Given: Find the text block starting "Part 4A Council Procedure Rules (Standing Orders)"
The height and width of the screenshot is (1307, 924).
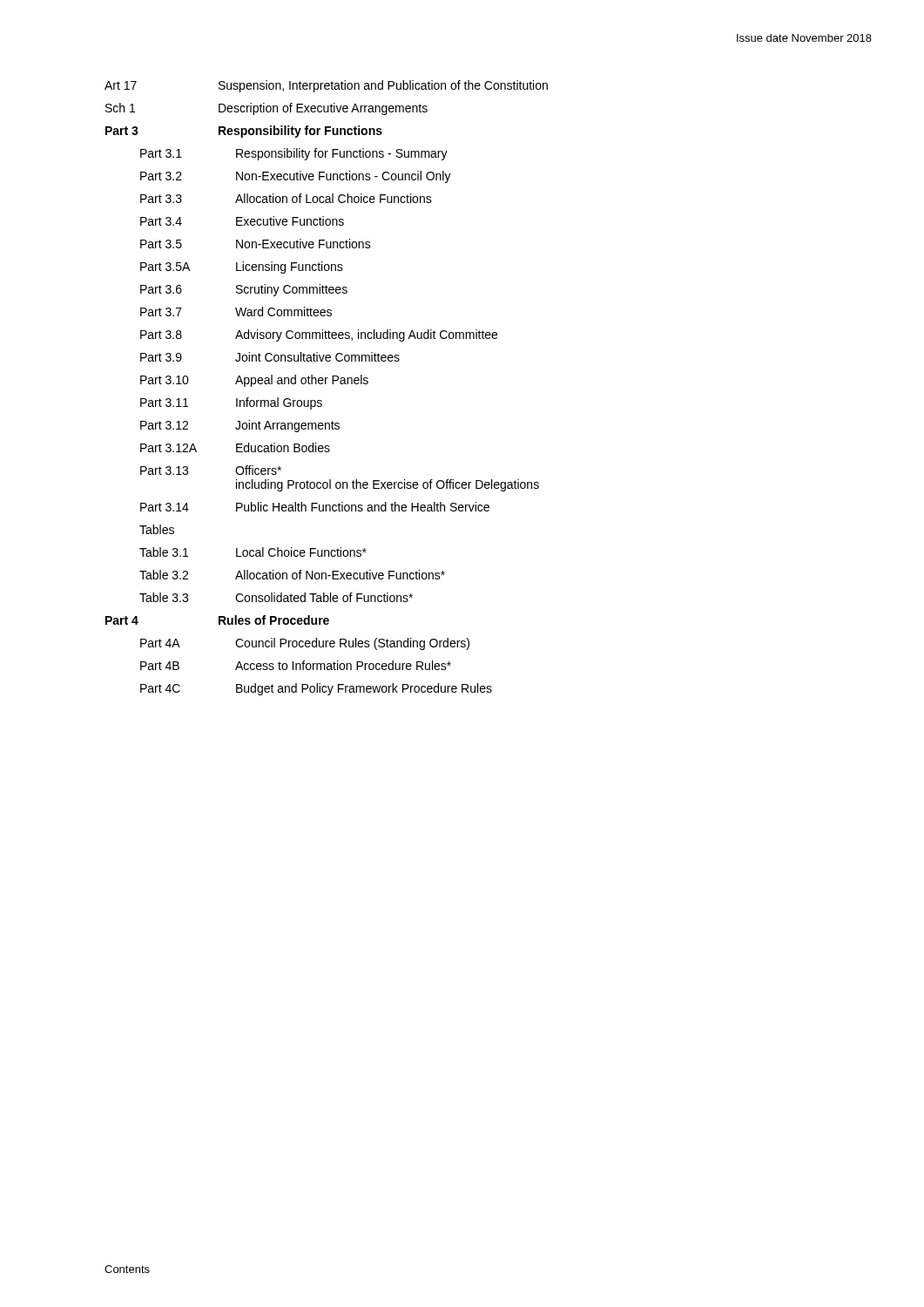Looking at the screenshot, I should coord(305,644).
